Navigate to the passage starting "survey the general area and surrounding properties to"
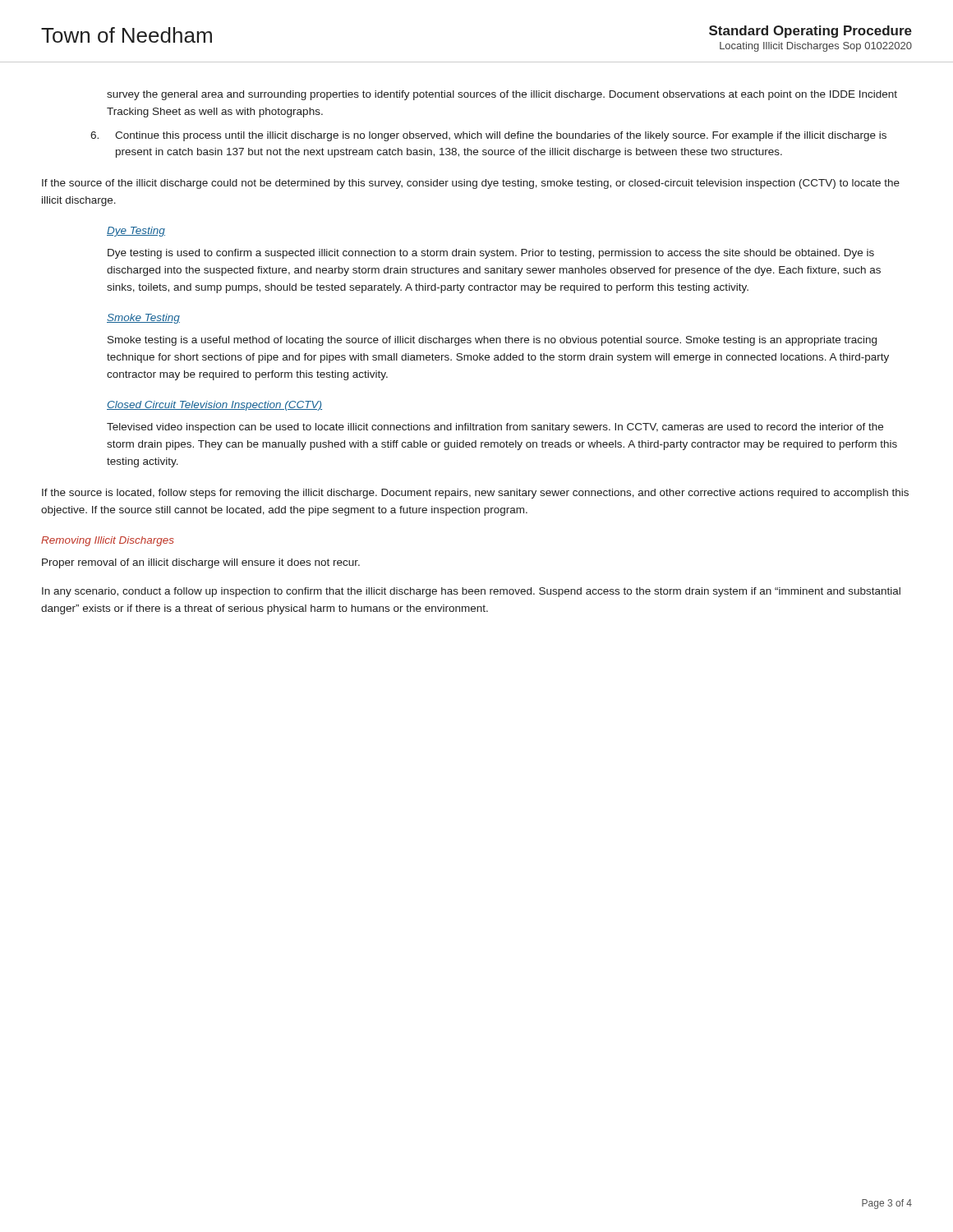 tap(502, 103)
